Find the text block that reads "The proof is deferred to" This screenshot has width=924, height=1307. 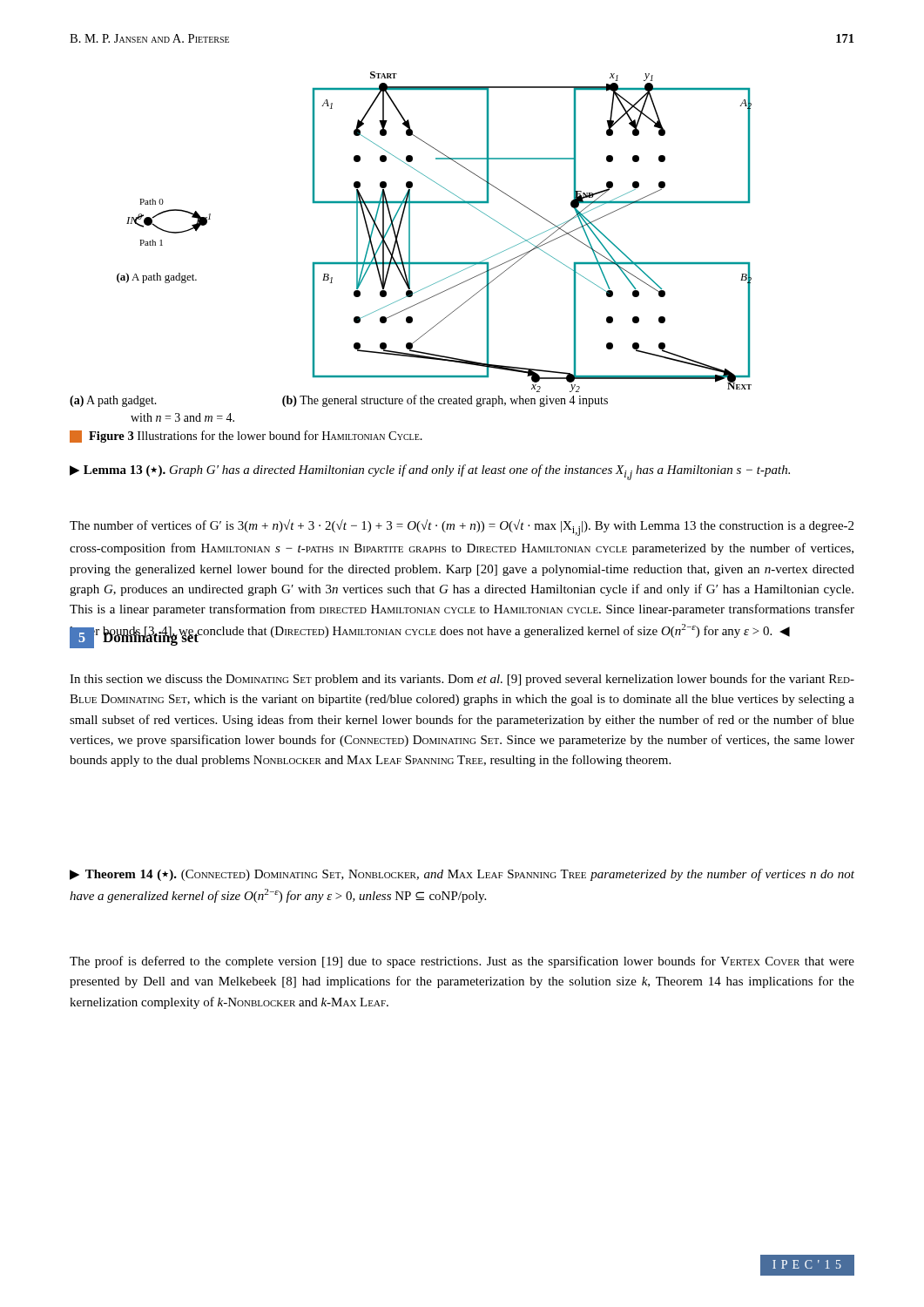[462, 982]
